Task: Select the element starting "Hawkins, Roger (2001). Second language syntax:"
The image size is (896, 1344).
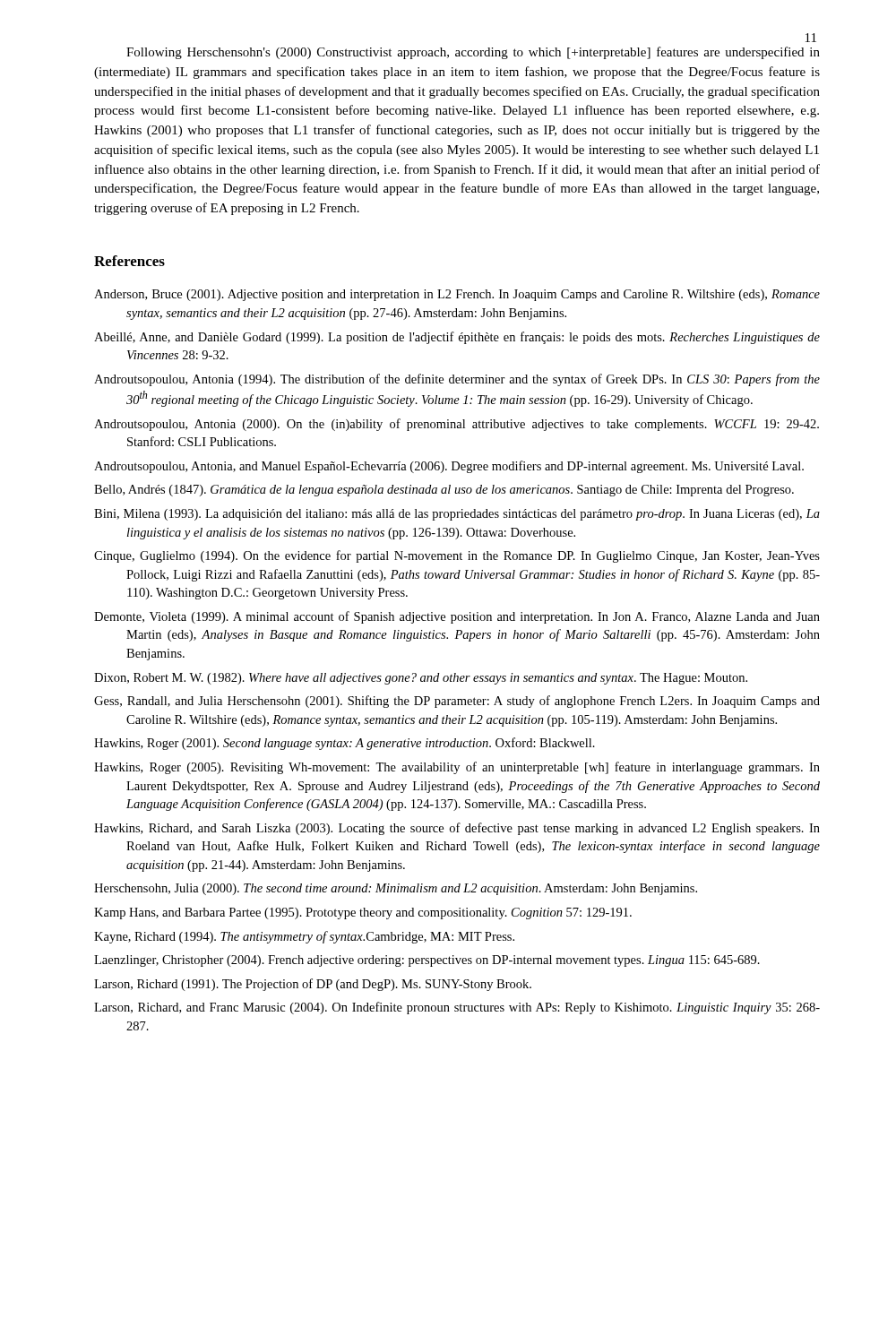Action: click(345, 743)
